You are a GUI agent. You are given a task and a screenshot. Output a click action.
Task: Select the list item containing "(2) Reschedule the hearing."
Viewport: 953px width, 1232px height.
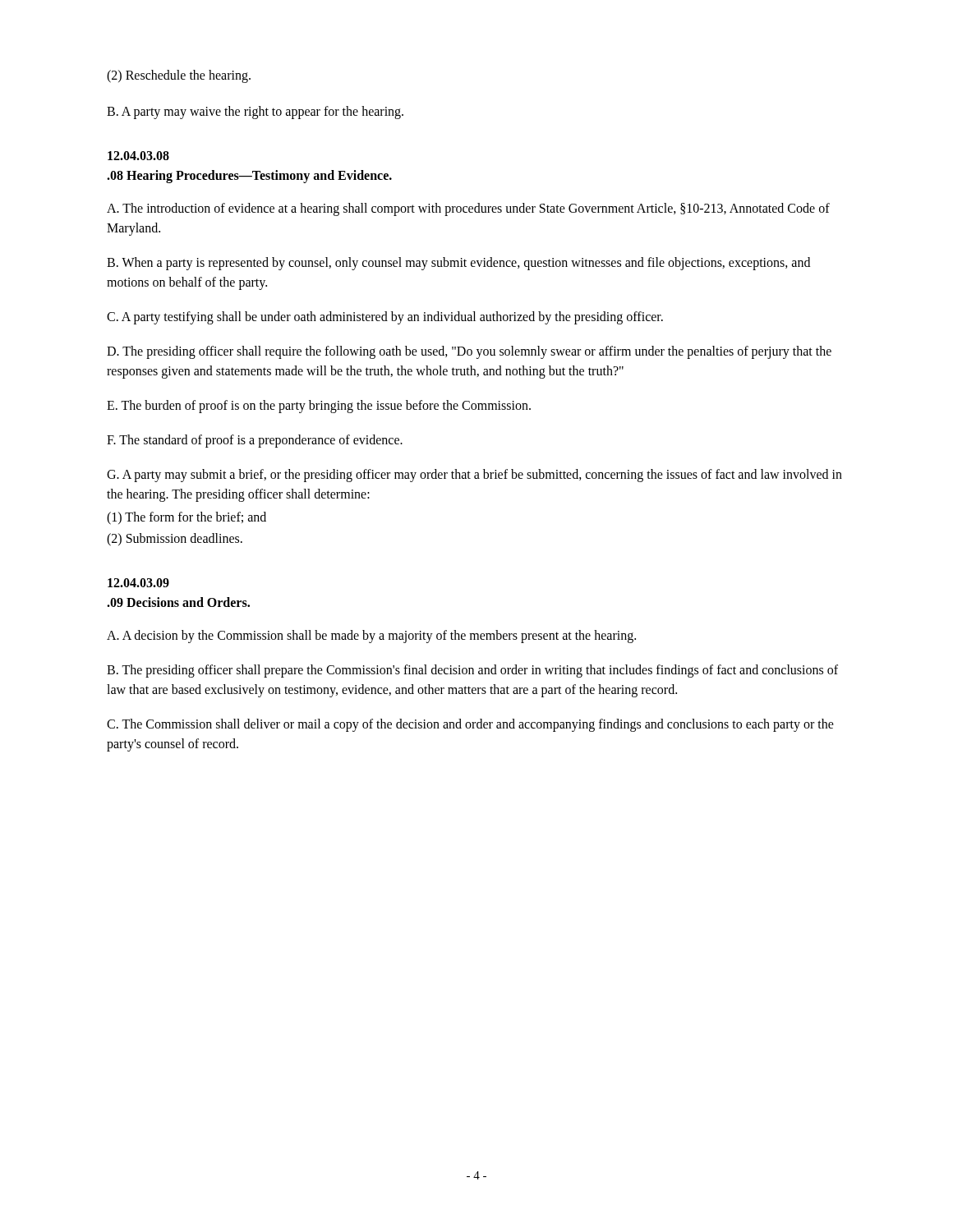(179, 75)
